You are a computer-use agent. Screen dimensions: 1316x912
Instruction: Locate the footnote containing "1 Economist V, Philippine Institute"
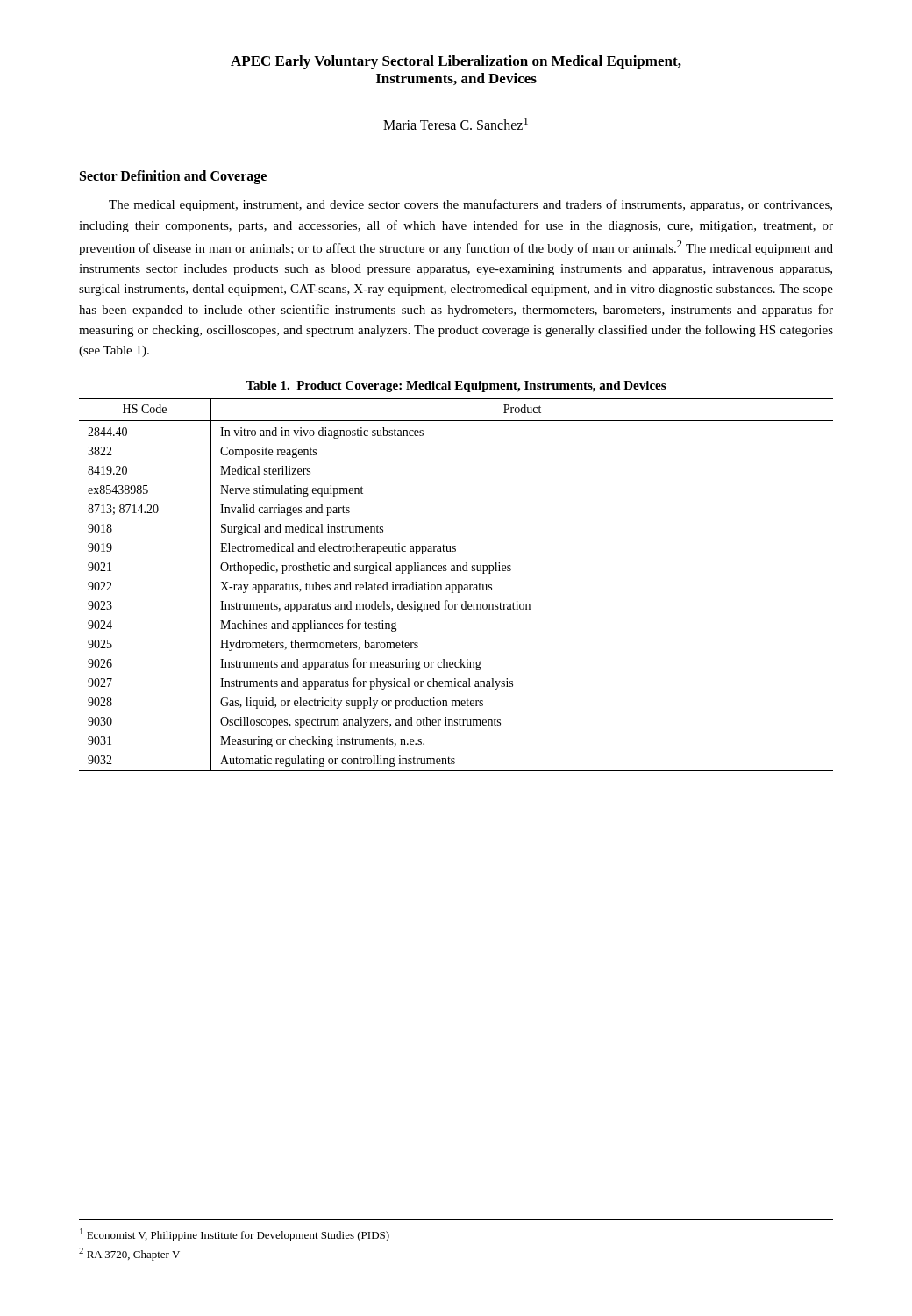click(x=234, y=1234)
